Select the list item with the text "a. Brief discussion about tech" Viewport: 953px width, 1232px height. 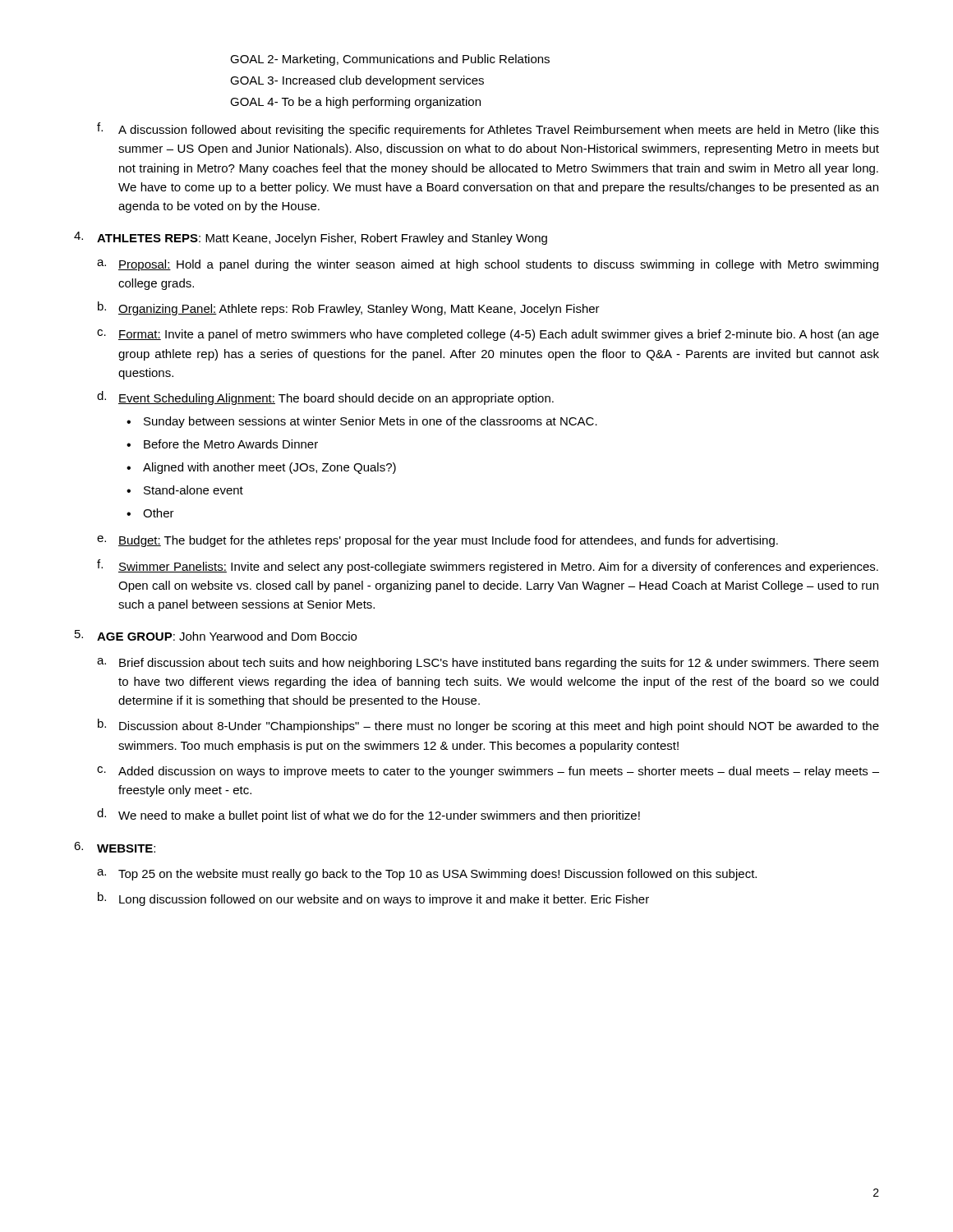coord(488,681)
